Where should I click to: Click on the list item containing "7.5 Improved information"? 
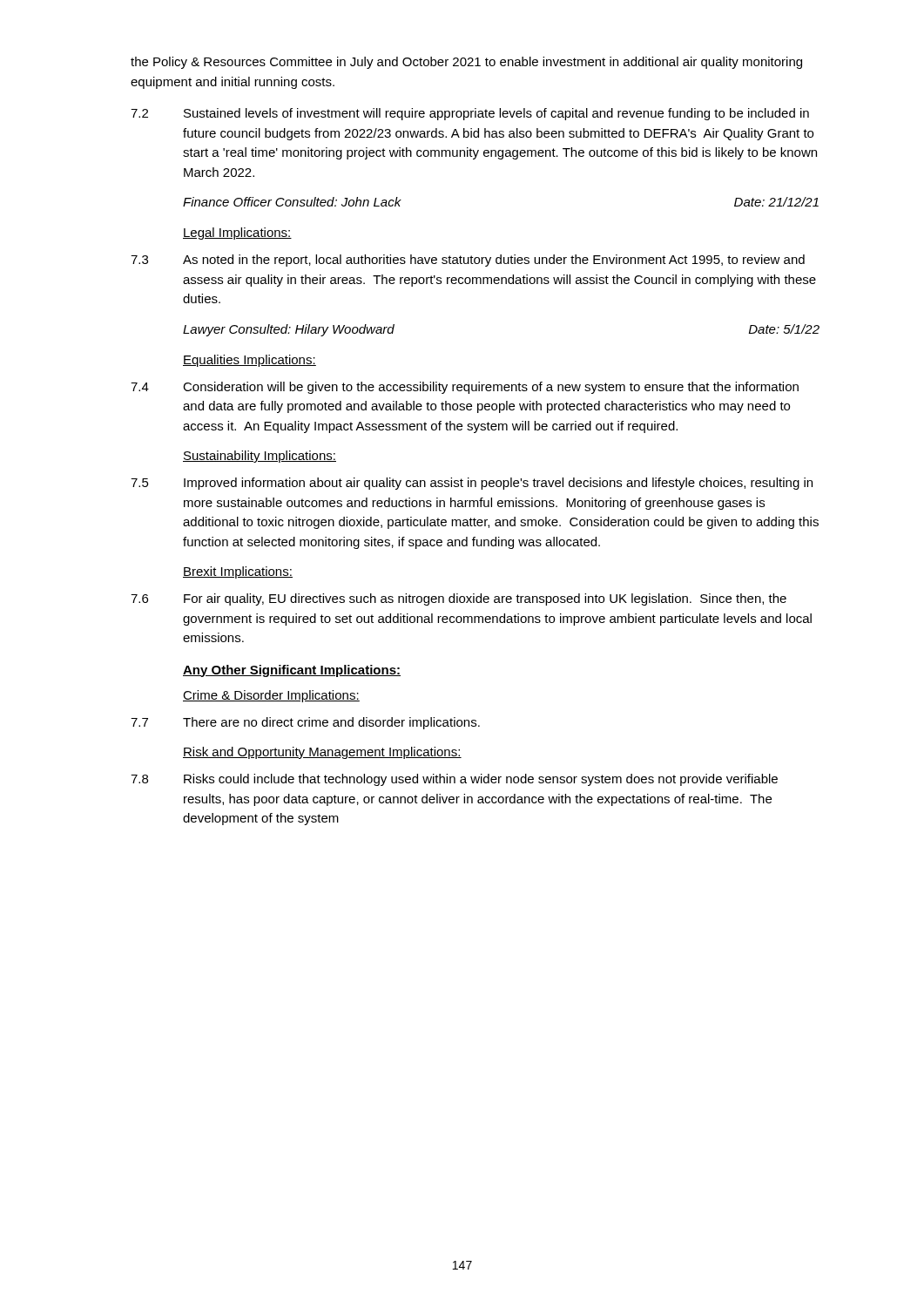point(475,512)
